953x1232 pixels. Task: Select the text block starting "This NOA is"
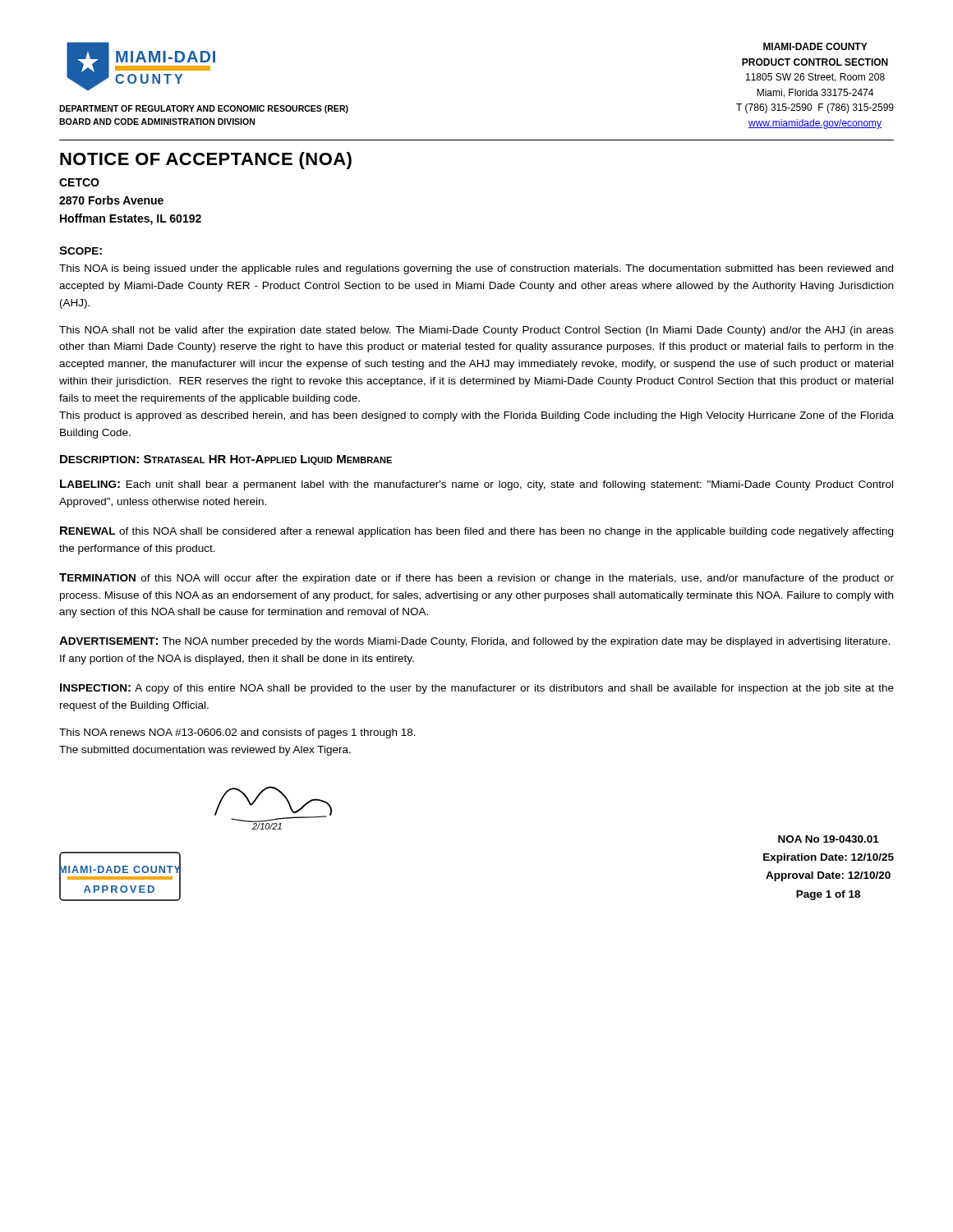[x=476, y=285]
